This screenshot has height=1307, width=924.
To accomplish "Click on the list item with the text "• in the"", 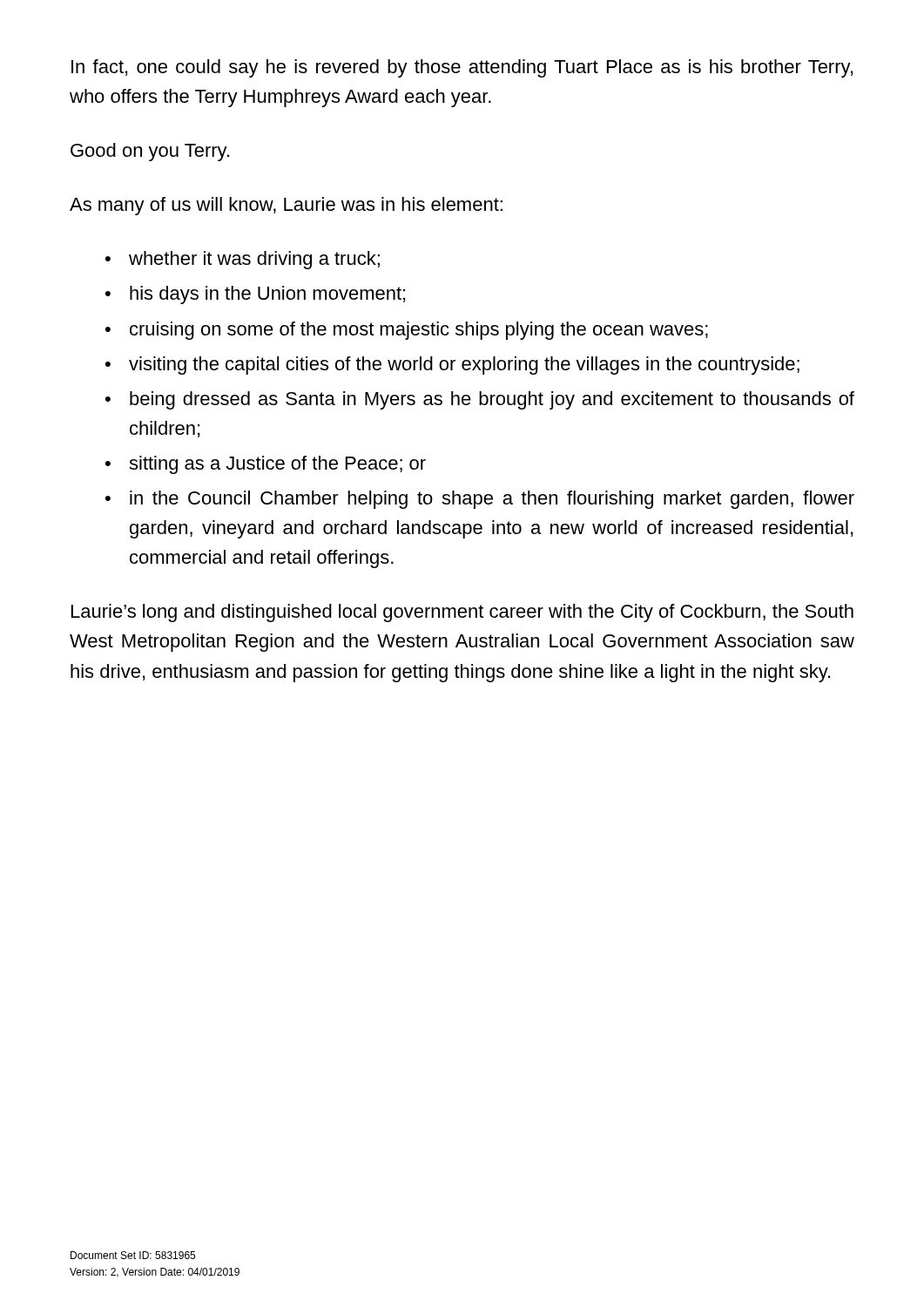I will 479,528.
